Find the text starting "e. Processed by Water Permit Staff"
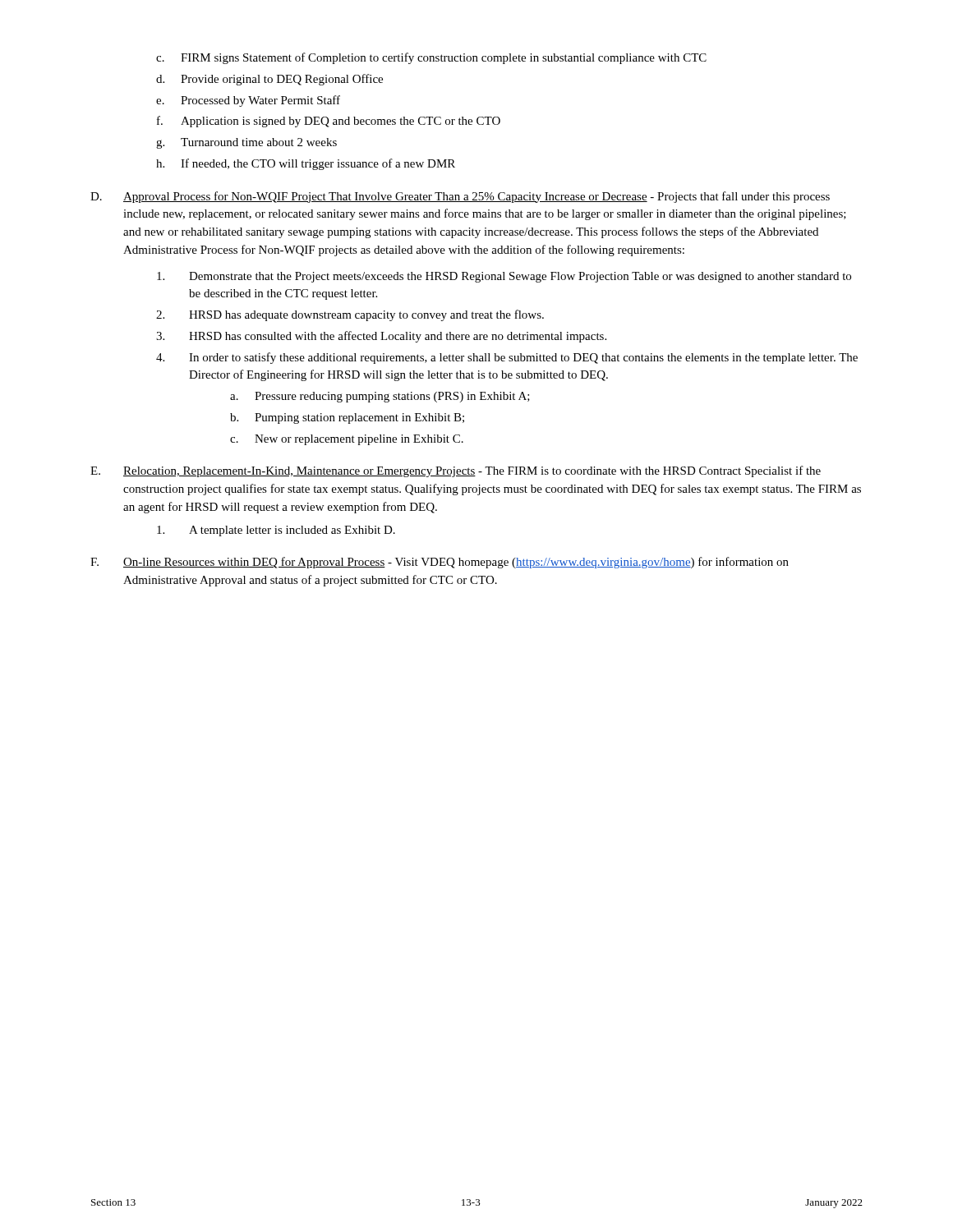The width and height of the screenshot is (953, 1232). (248, 101)
